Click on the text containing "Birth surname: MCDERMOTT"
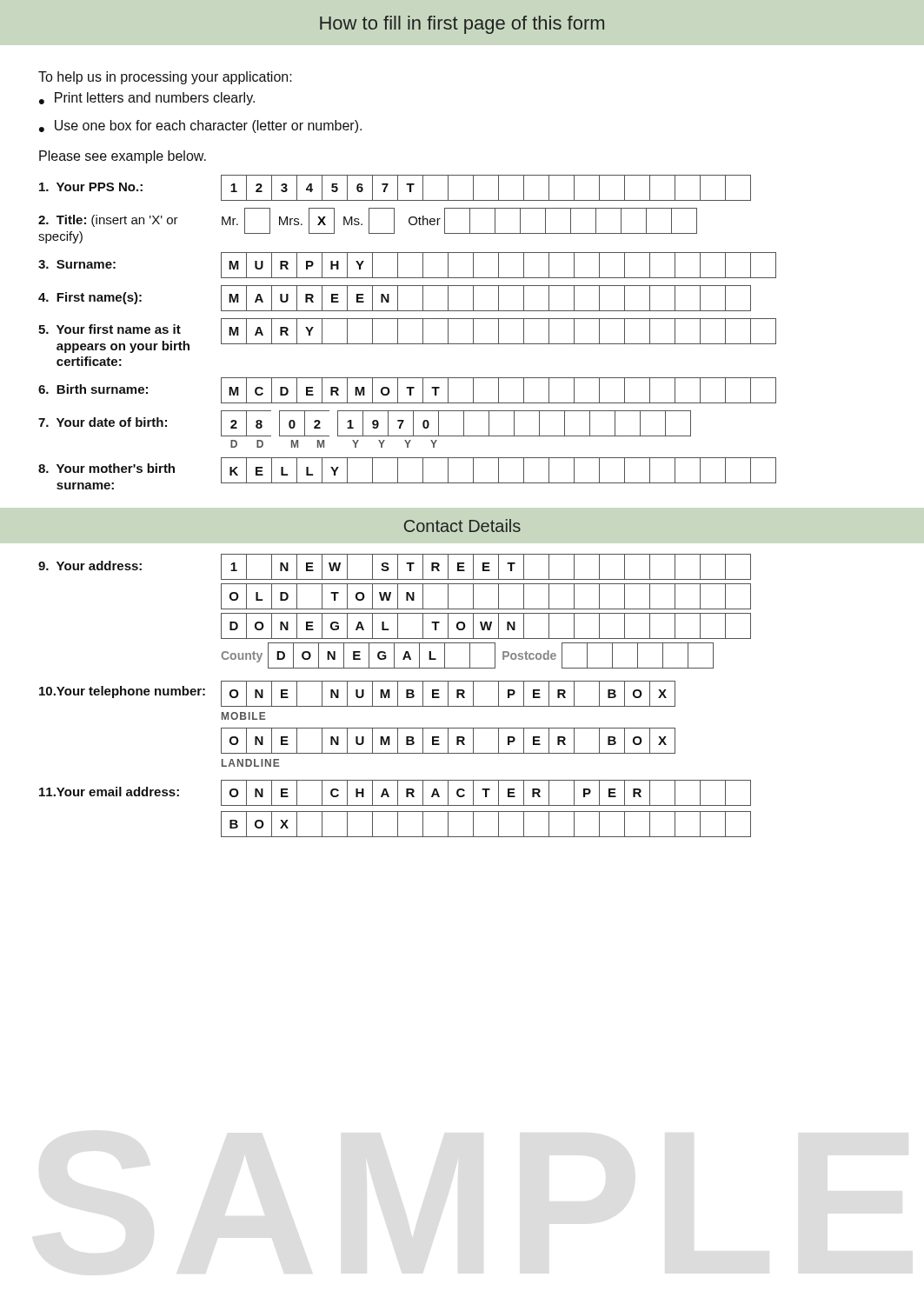This screenshot has width=924, height=1304. (462, 390)
